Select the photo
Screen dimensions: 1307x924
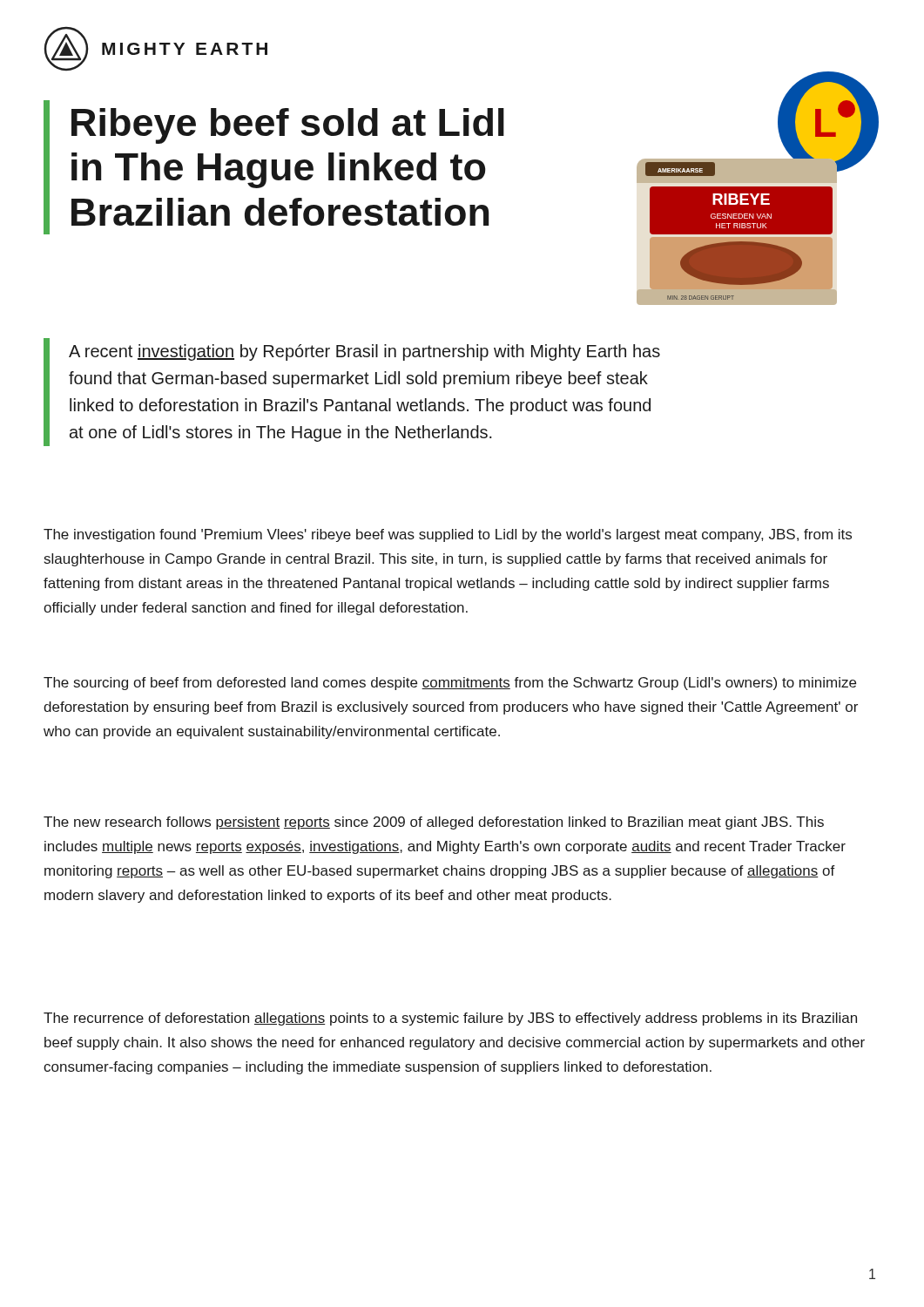761,191
